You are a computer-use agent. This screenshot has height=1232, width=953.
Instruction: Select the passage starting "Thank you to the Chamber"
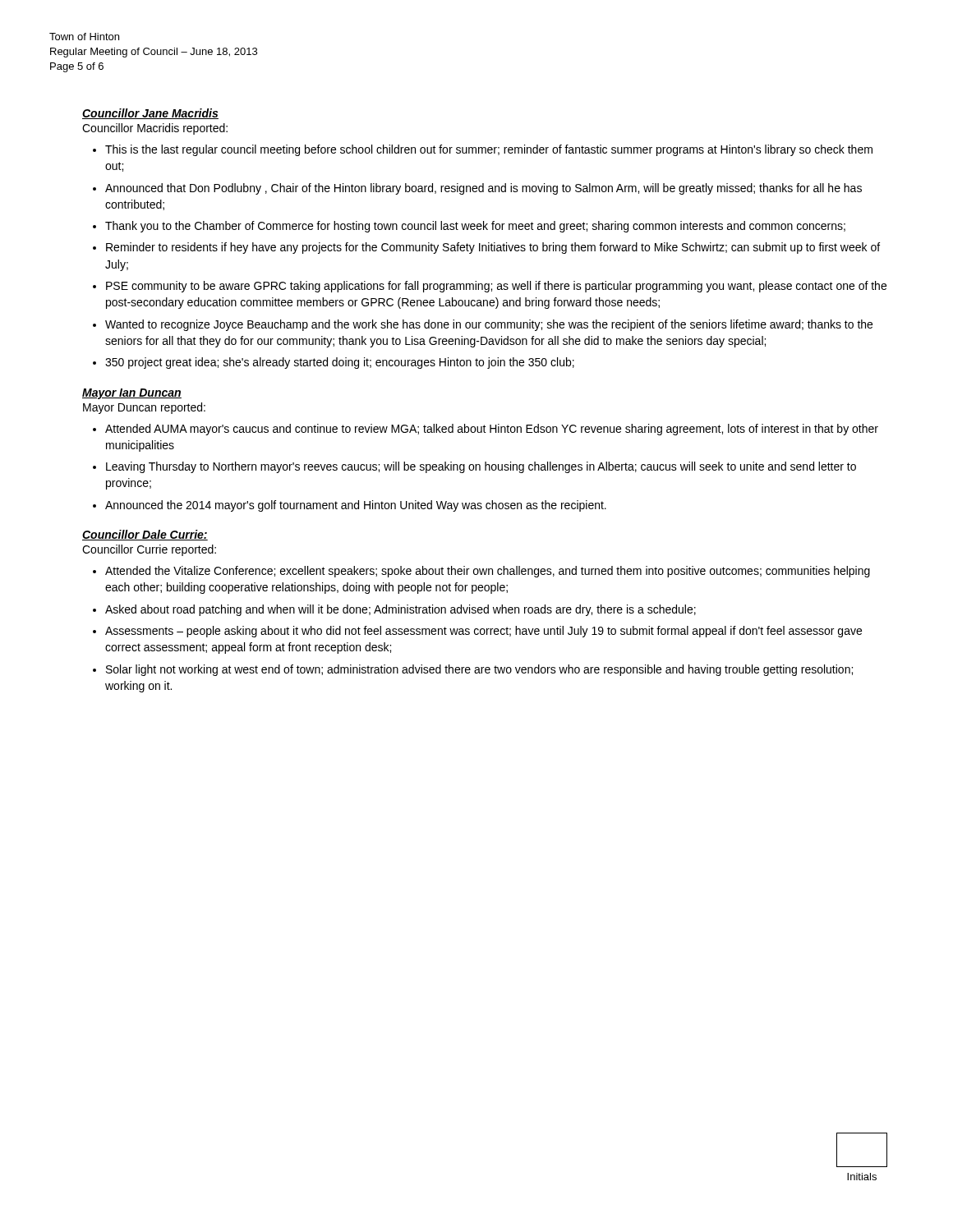(476, 226)
